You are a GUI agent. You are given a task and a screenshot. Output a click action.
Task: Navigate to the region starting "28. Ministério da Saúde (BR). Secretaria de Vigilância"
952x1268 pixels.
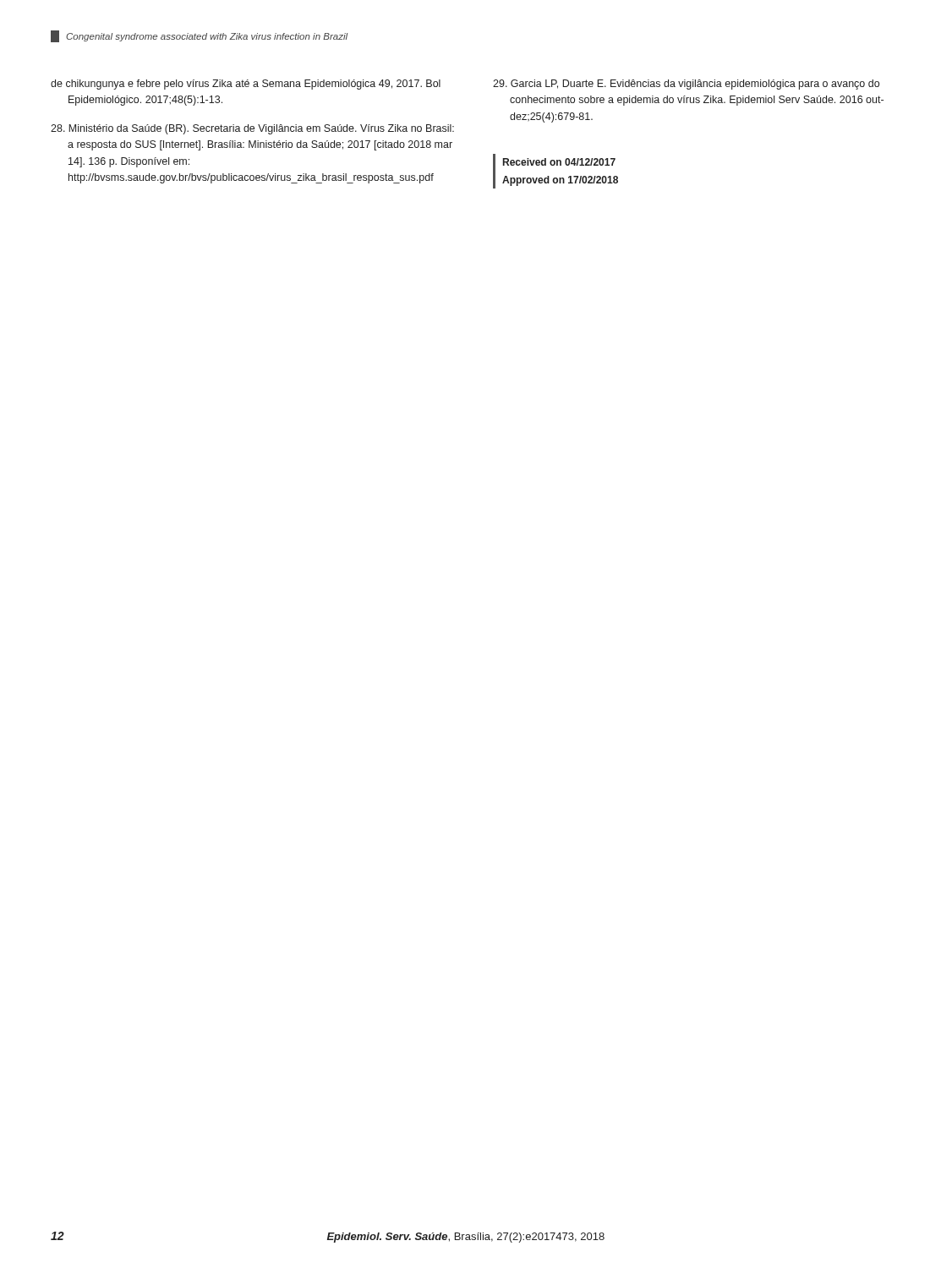[253, 153]
